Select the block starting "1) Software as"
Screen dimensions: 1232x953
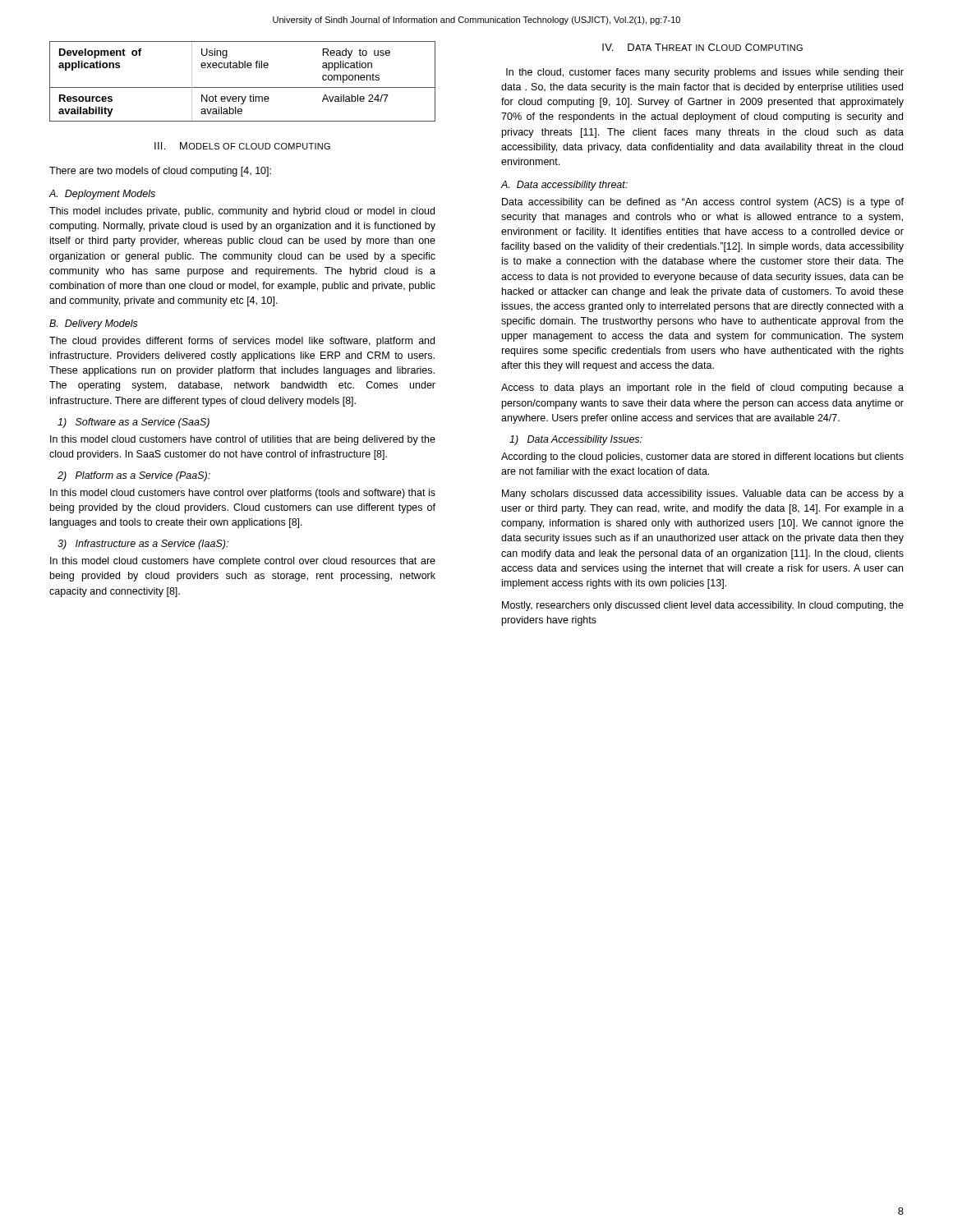(x=134, y=422)
